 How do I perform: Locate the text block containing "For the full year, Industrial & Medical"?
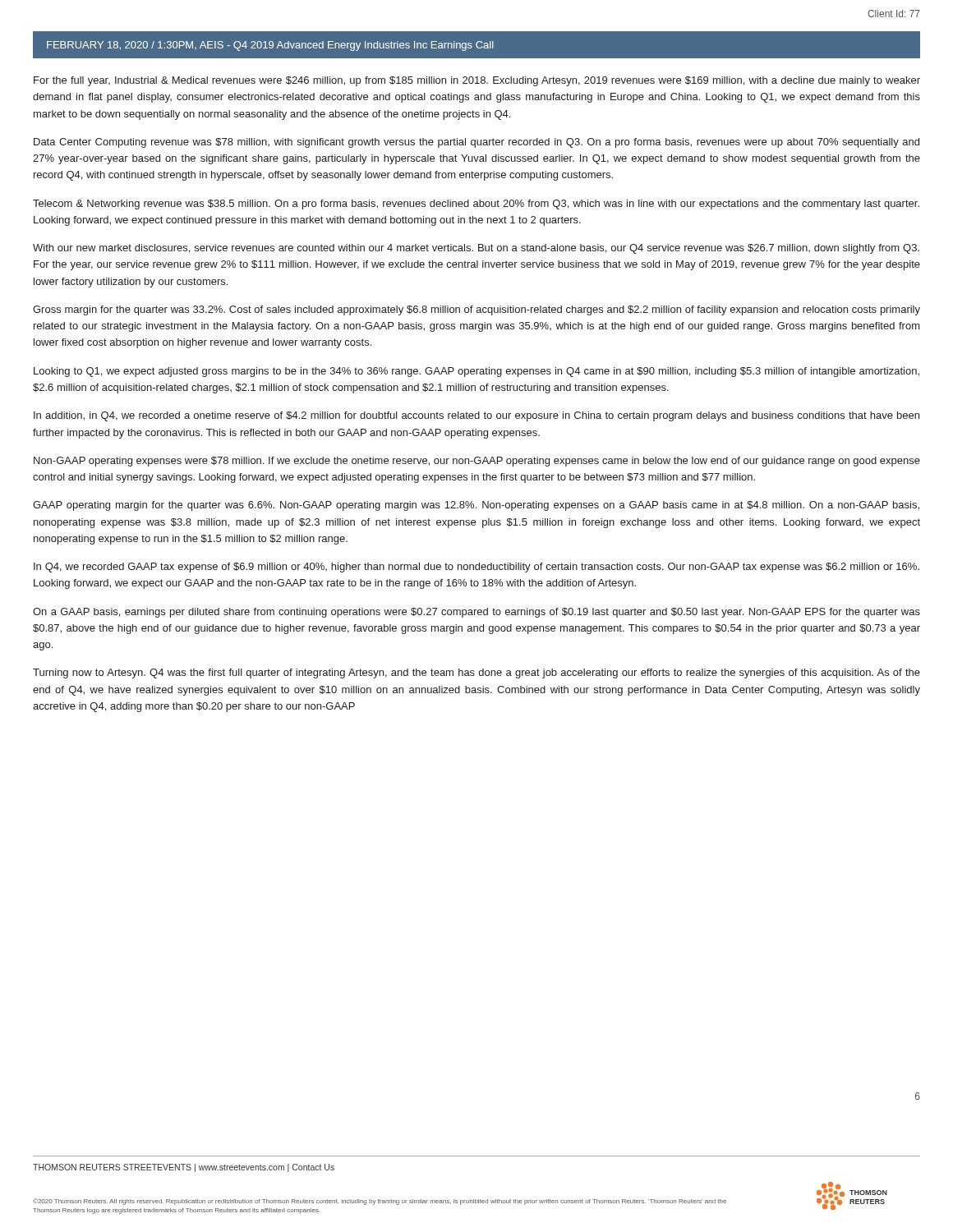[476, 97]
